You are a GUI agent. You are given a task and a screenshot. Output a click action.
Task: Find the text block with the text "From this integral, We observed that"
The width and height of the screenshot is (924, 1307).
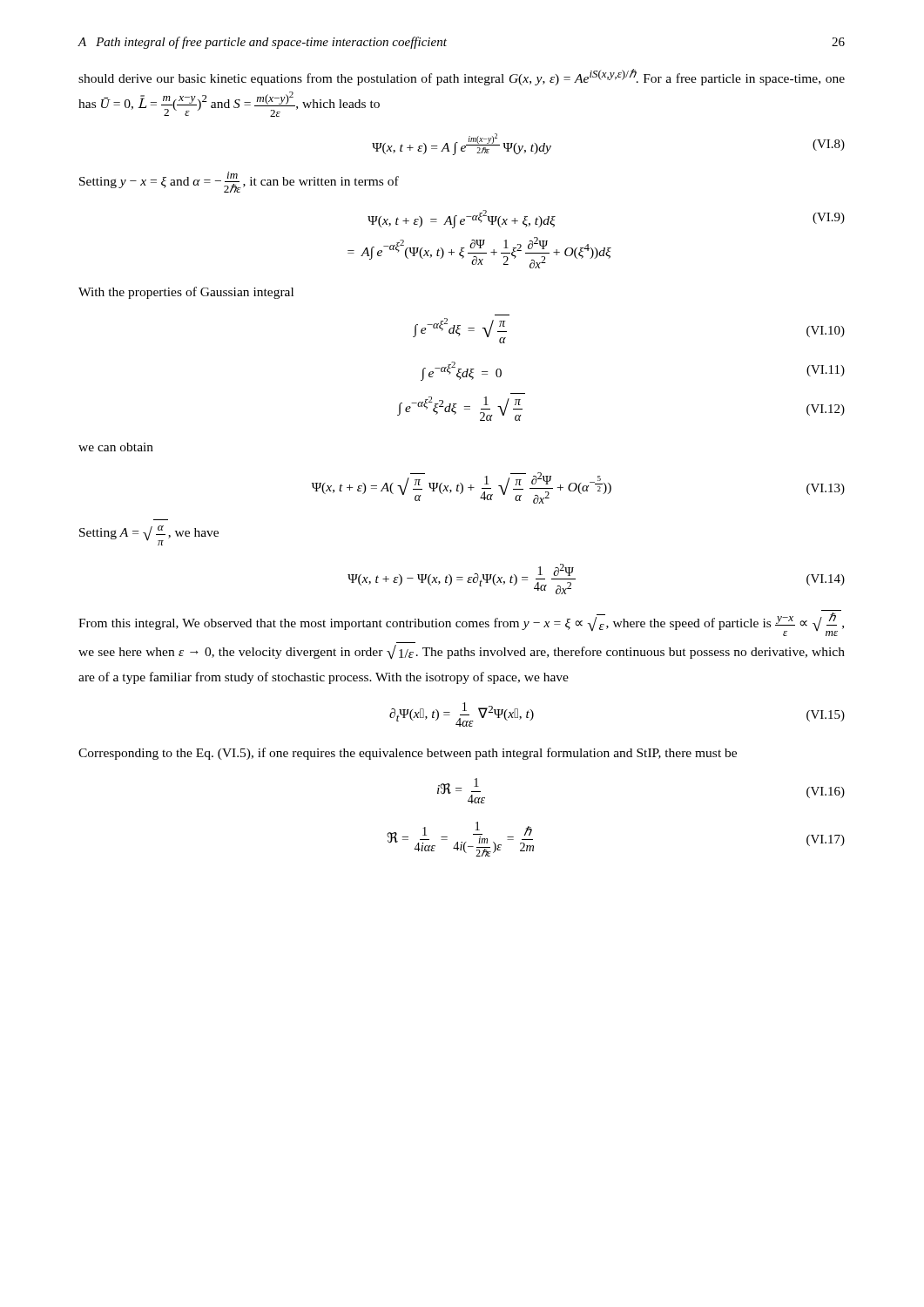462,649
